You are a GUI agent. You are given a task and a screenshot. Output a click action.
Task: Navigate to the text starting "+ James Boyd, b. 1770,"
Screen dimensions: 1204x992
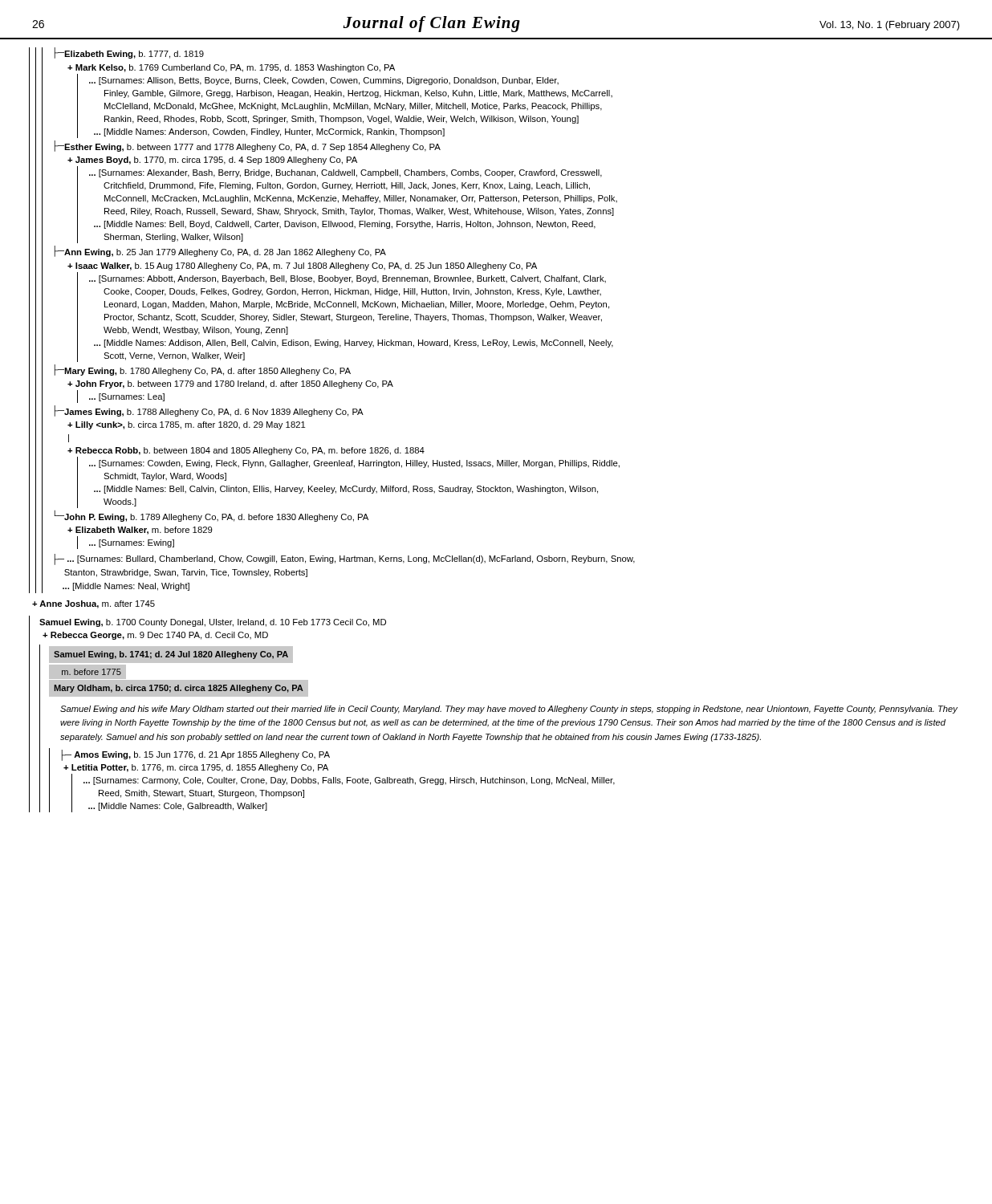coord(212,160)
